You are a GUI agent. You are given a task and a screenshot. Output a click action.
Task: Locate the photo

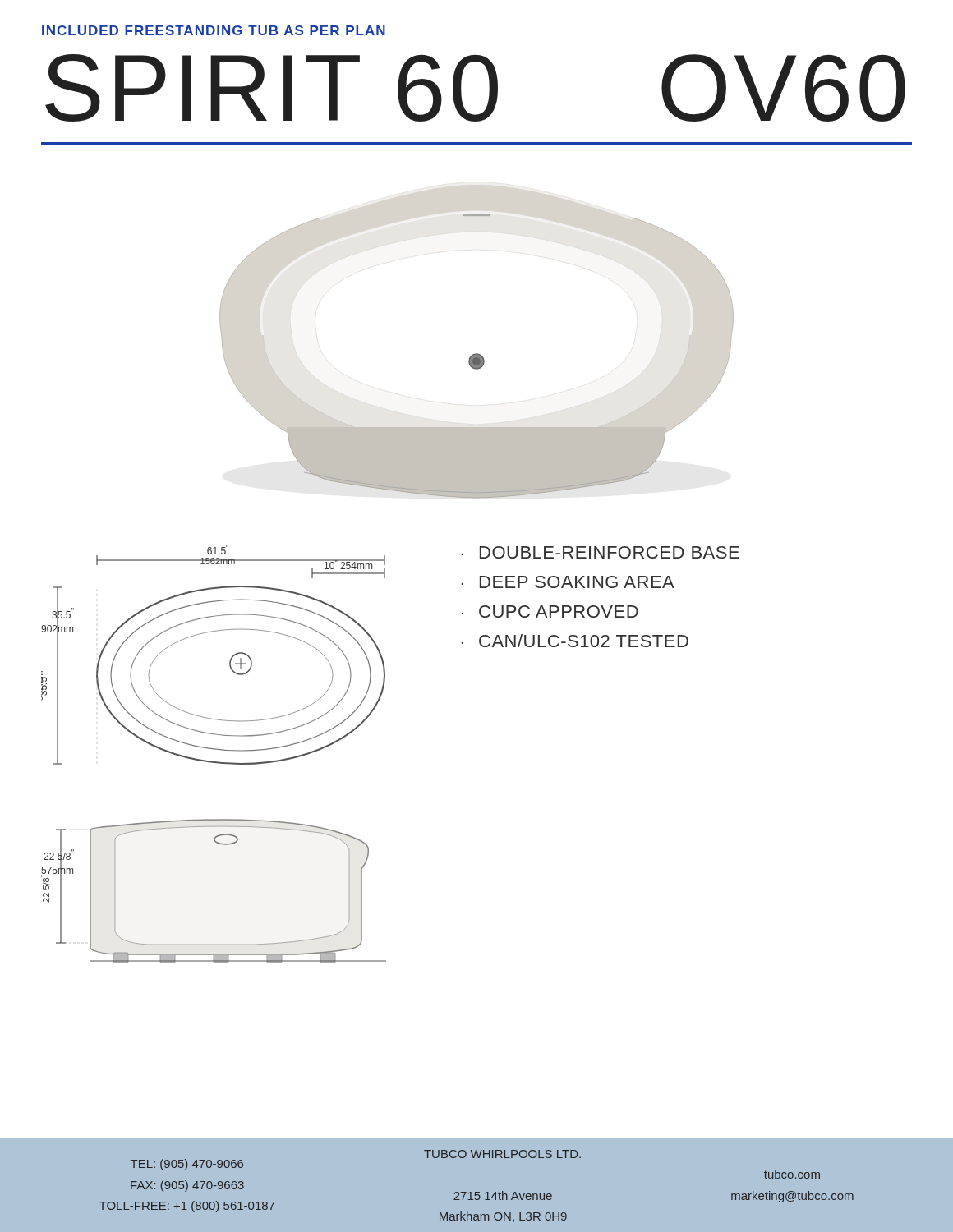click(x=476, y=337)
